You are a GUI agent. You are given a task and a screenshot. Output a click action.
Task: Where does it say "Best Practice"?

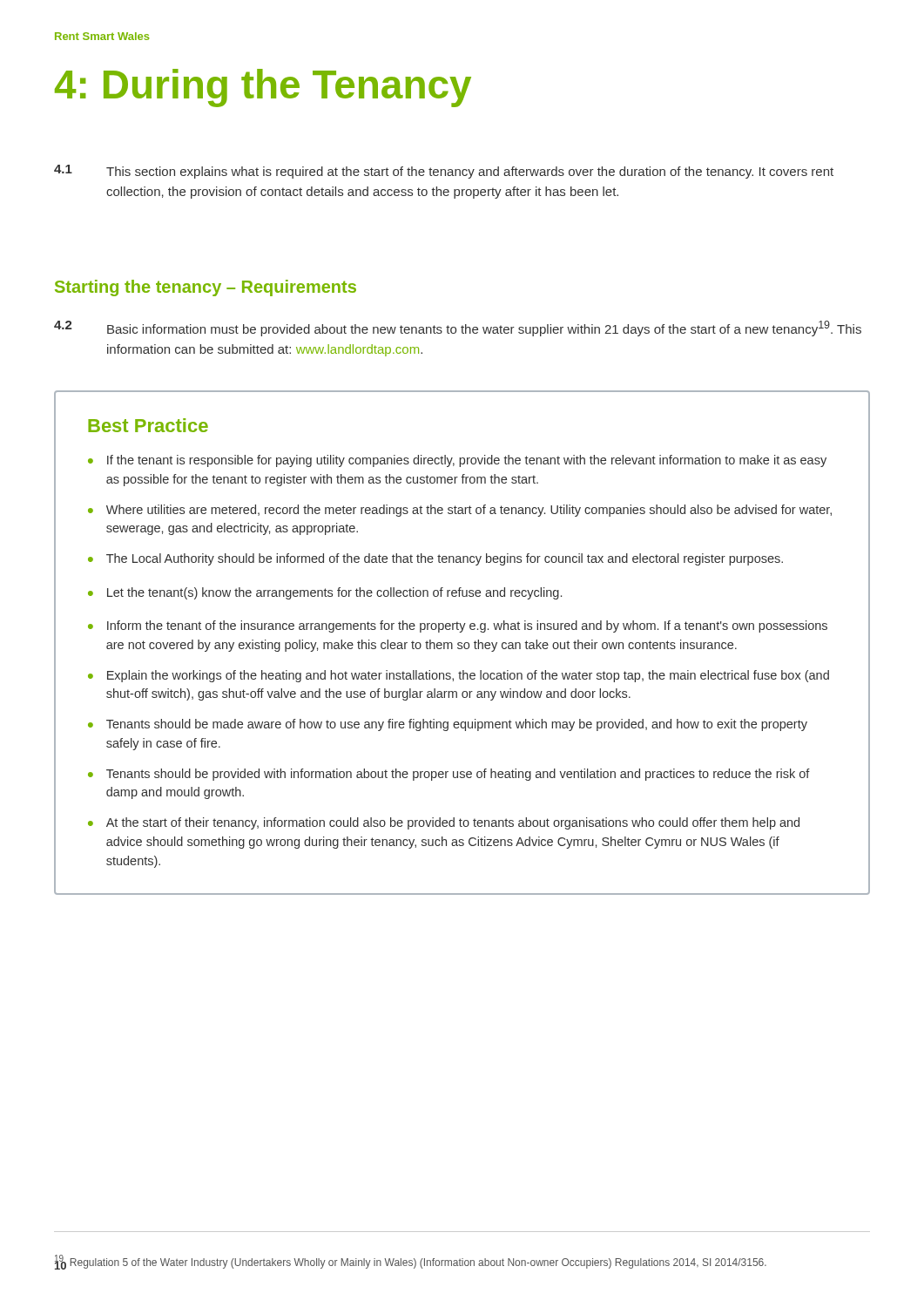pyautogui.click(x=148, y=426)
